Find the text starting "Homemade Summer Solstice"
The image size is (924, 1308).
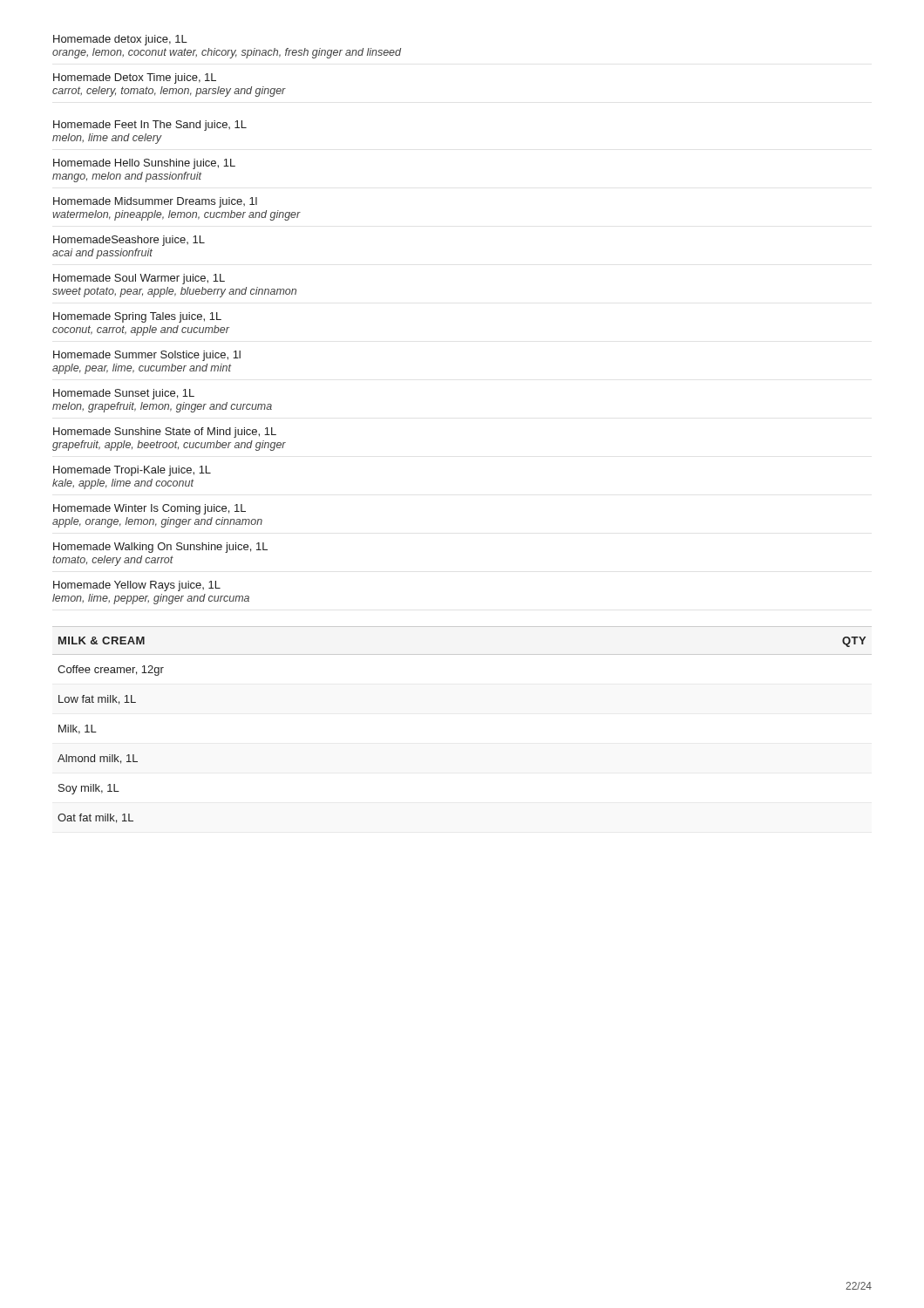[x=147, y=356]
